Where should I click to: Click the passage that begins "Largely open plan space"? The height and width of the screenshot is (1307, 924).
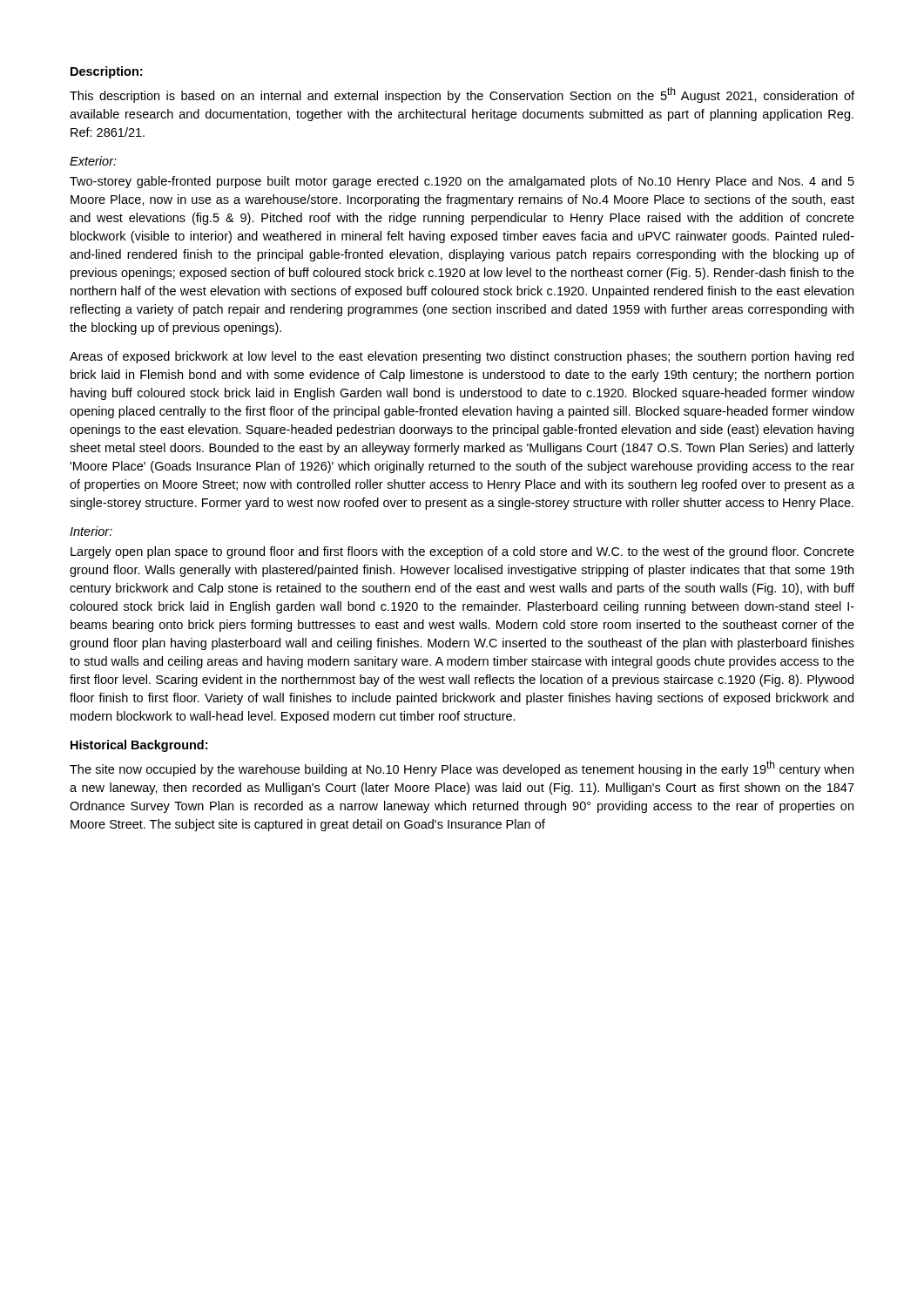pos(462,635)
